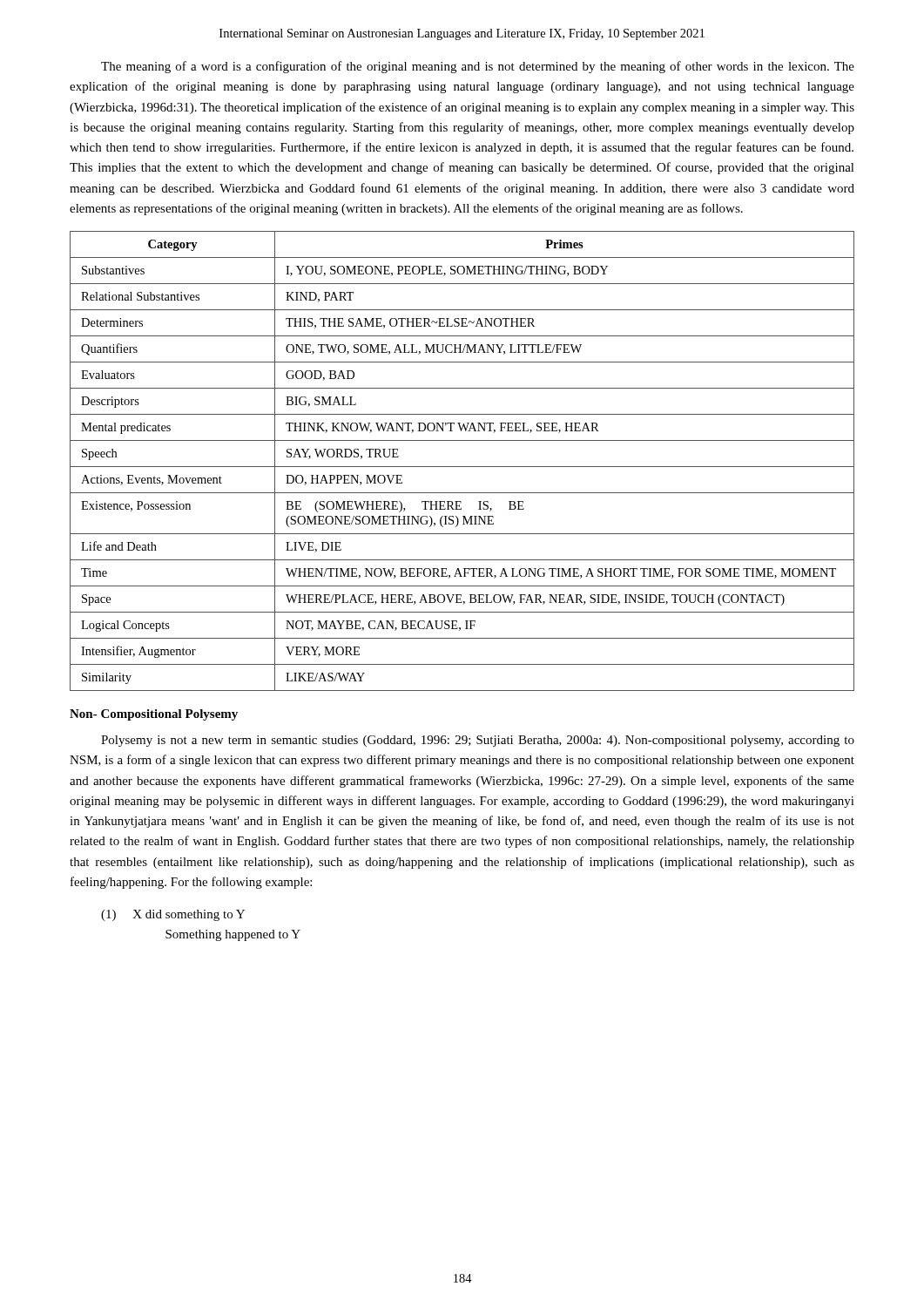Screen dimensions: 1307x924
Task: Click a table
Action: point(462,461)
